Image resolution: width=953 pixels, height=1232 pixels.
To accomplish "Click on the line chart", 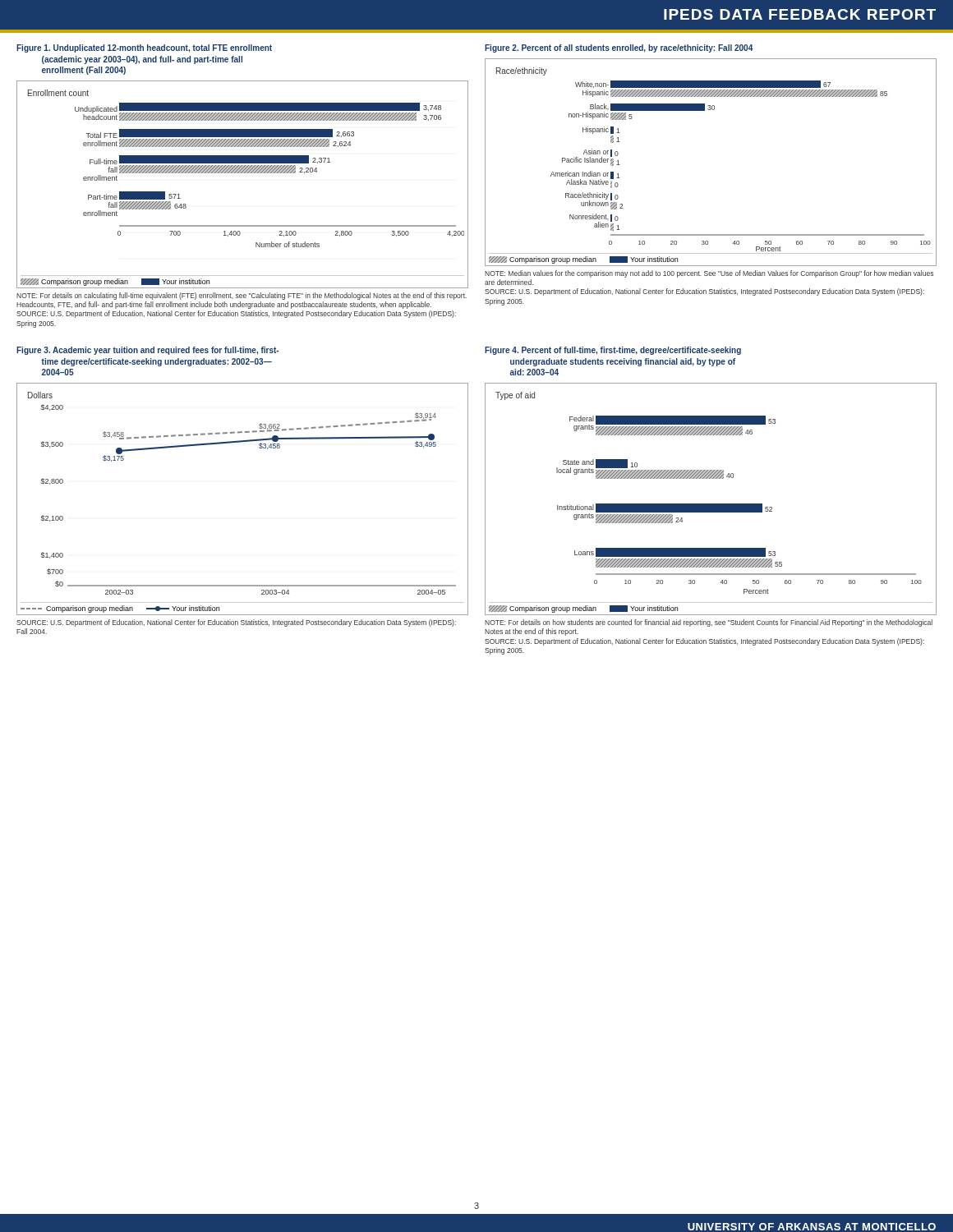I will tap(242, 499).
